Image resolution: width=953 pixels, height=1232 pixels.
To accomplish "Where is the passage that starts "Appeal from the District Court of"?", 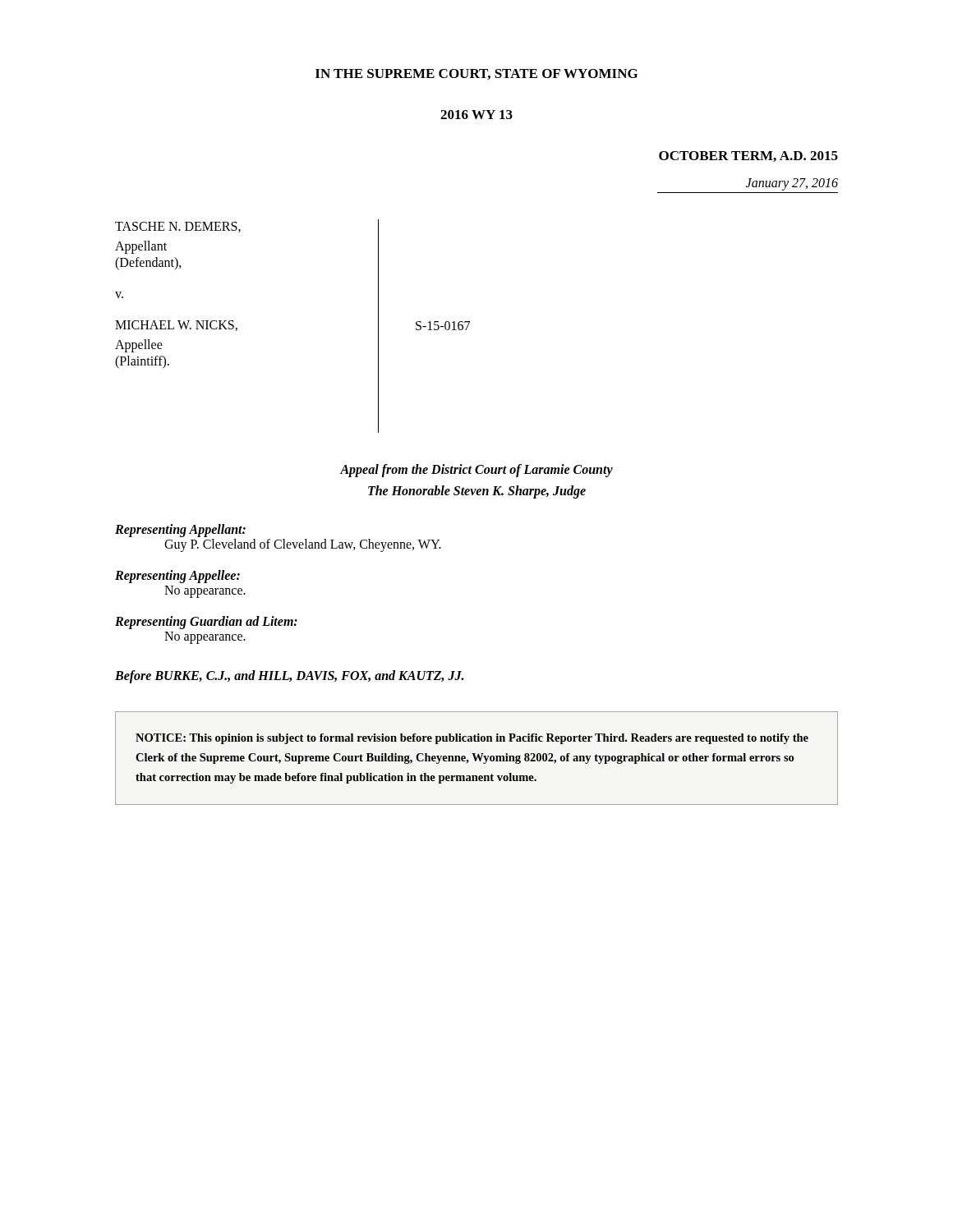I will click(476, 480).
